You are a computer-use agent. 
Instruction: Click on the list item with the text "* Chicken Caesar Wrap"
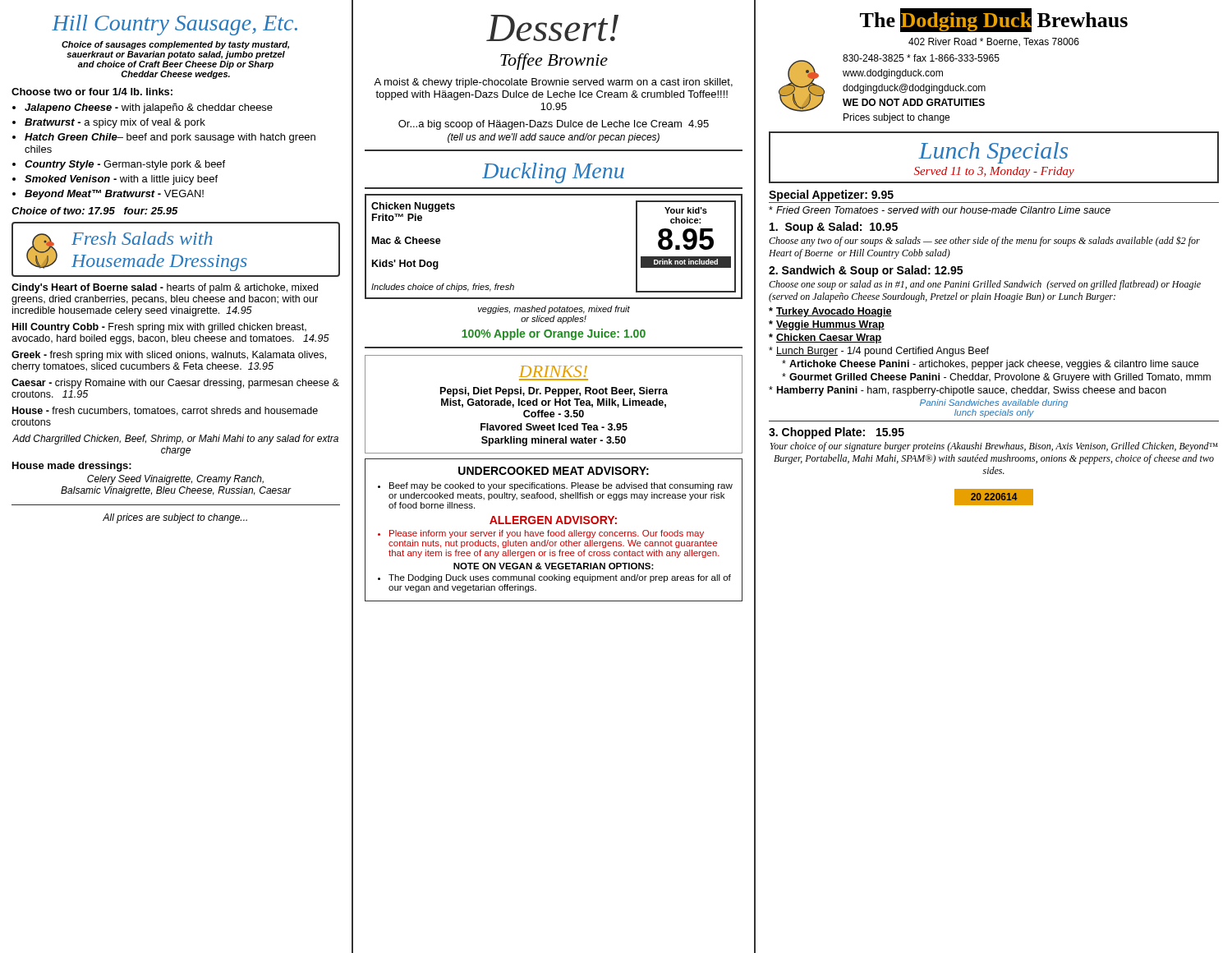coord(994,338)
